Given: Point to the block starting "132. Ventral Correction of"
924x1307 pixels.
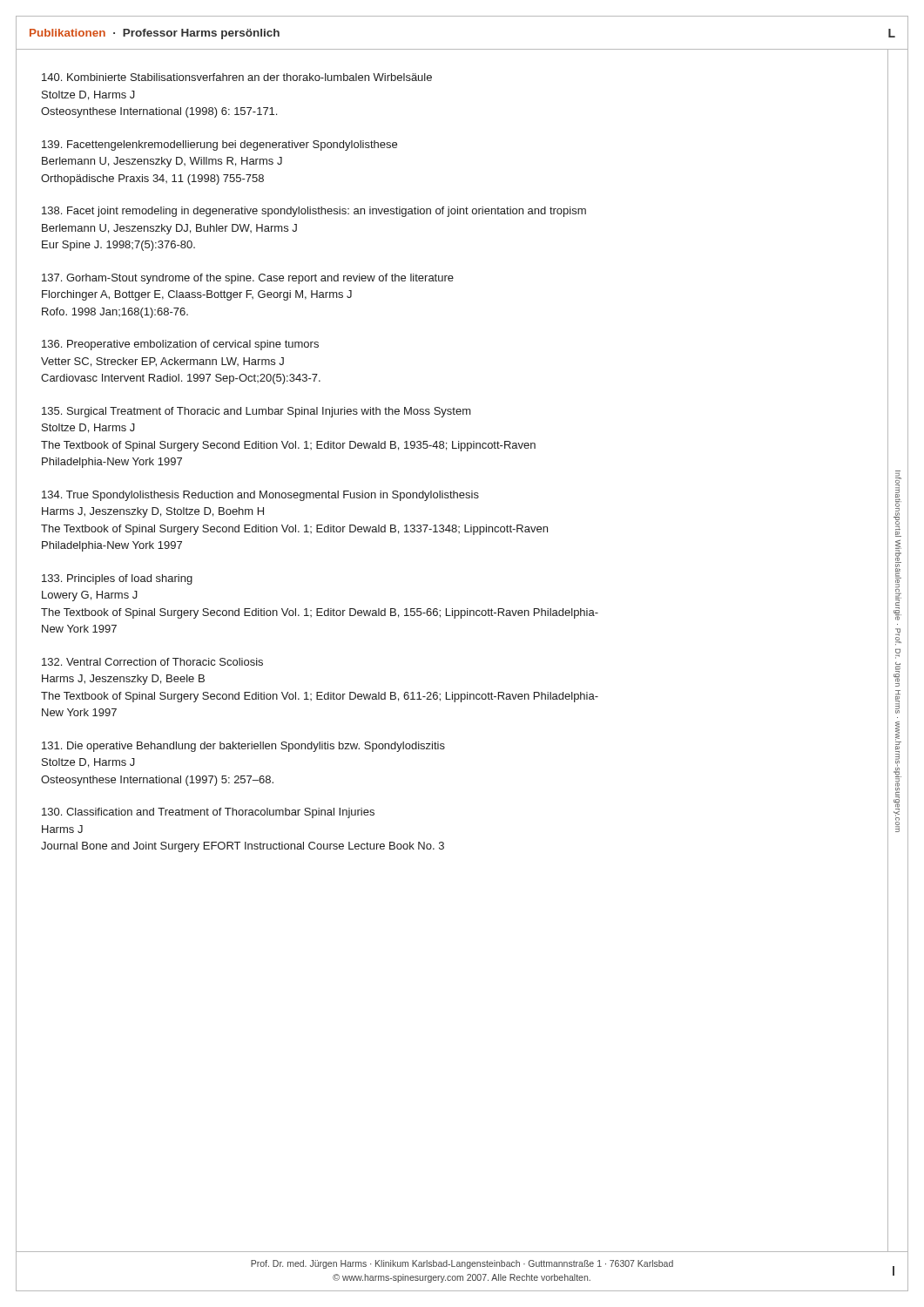Looking at the screenshot, I should [320, 687].
